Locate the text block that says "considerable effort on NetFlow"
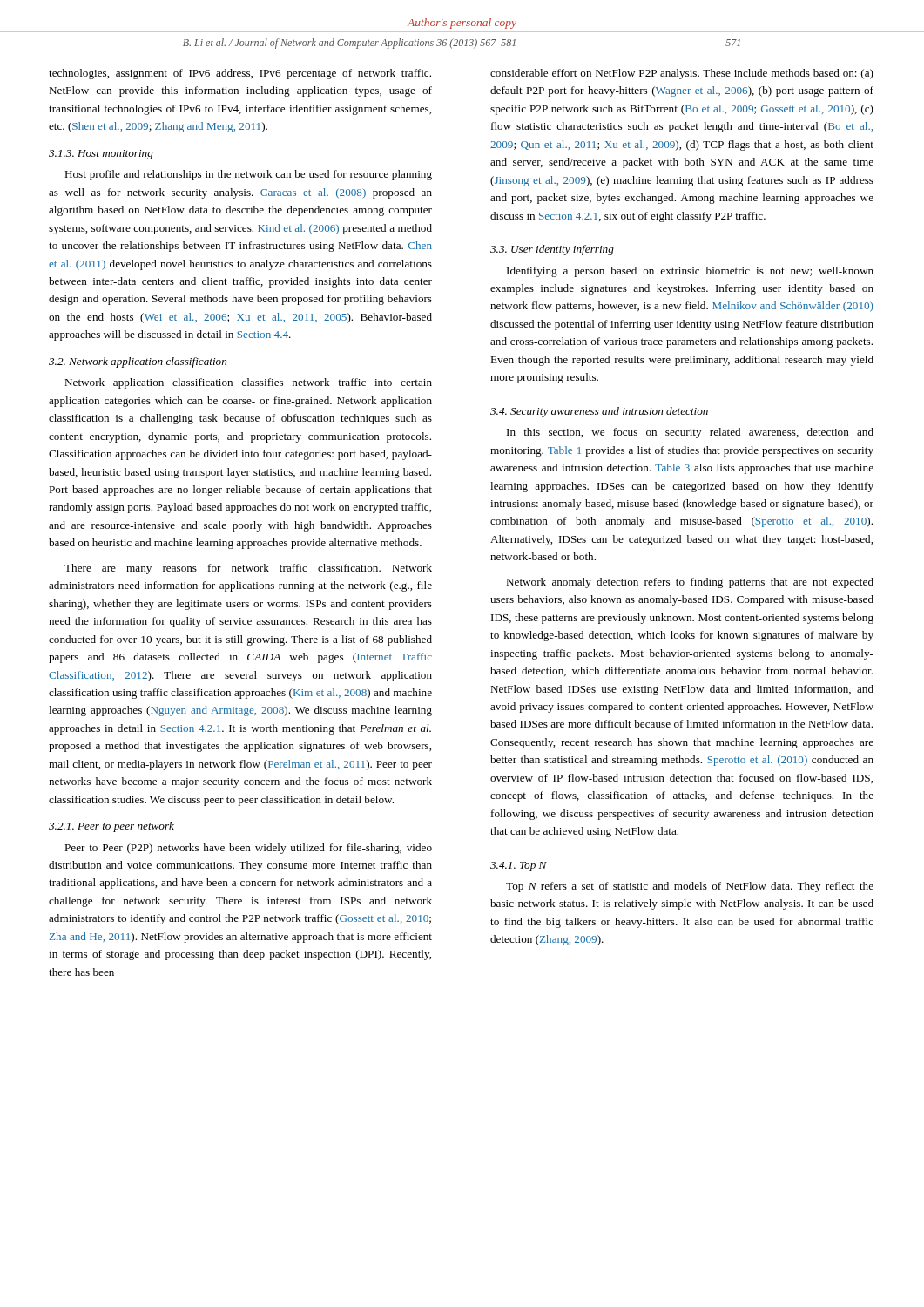Viewport: 924px width, 1307px height. 682,145
